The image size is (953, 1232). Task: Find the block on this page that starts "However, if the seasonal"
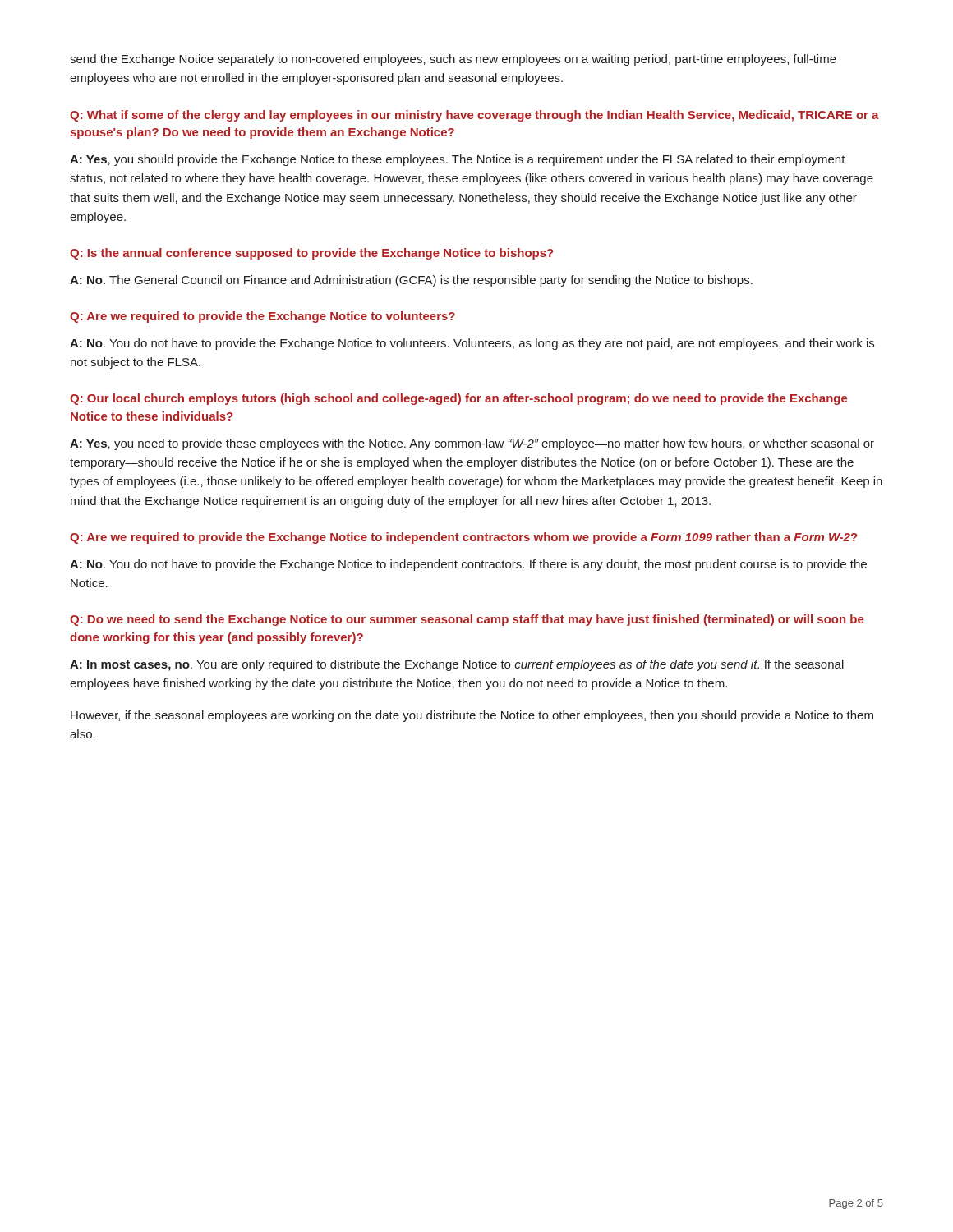(472, 725)
